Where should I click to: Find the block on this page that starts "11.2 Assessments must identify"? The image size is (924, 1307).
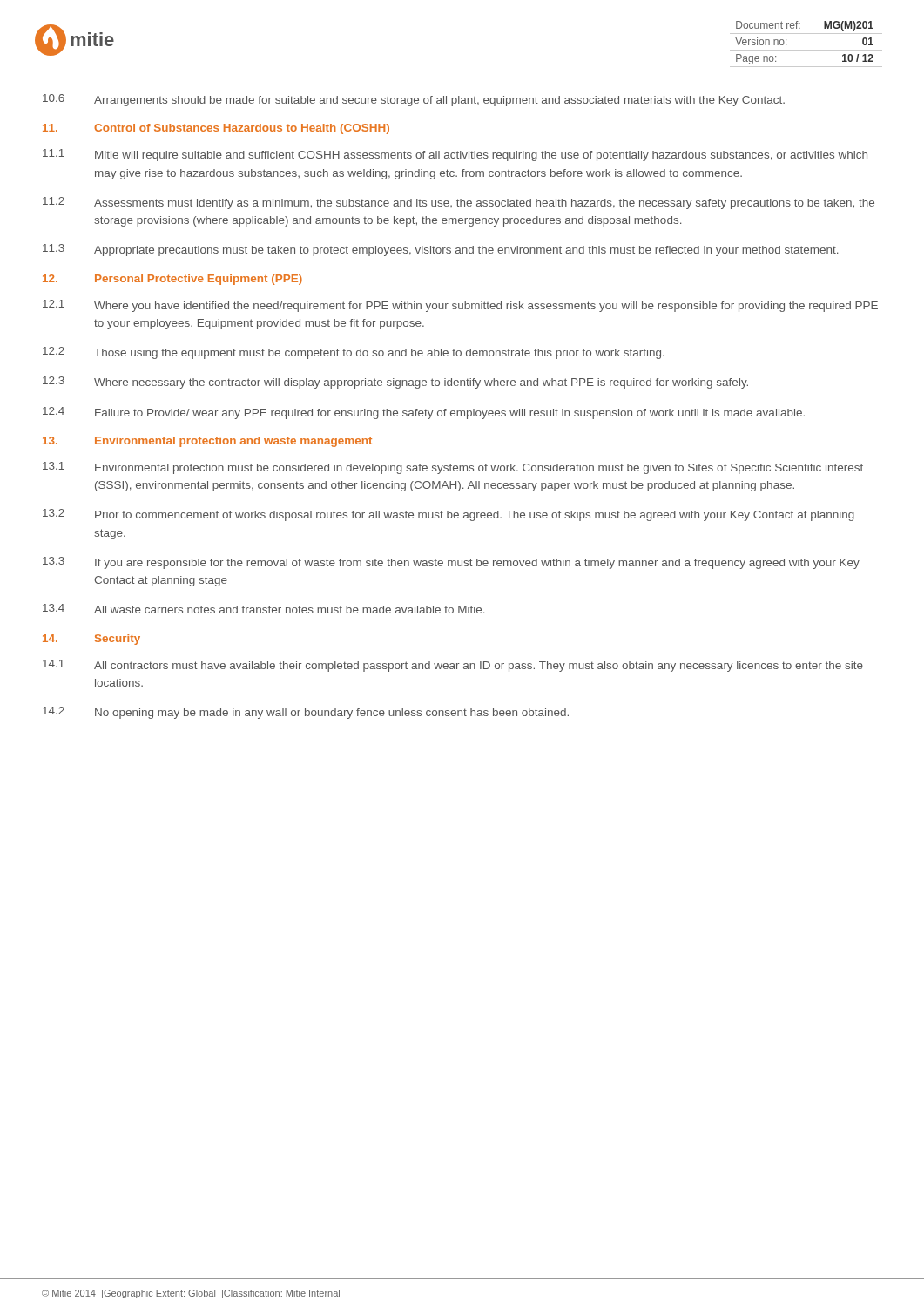462,212
